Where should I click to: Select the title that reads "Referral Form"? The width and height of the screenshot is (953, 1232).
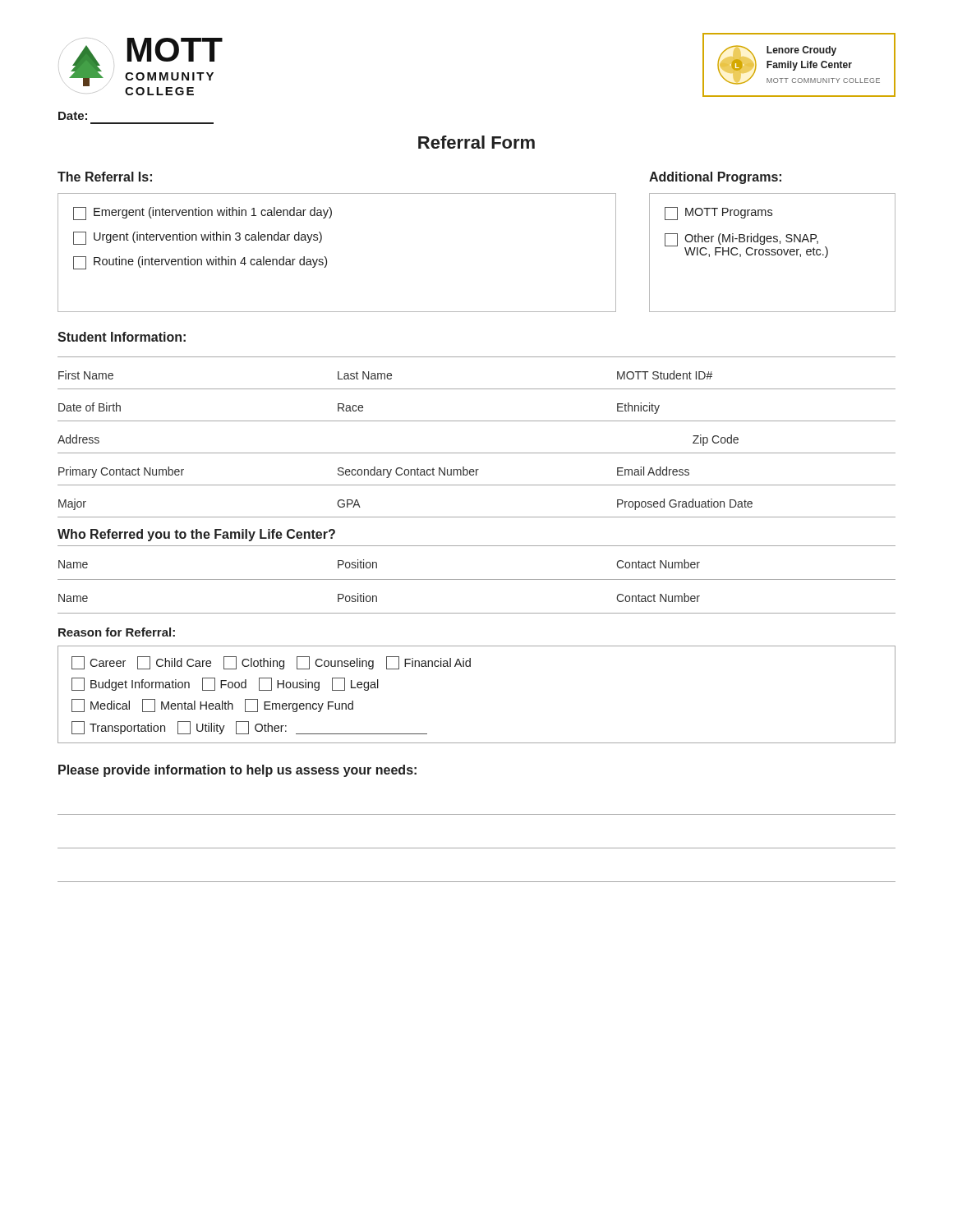(476, 142)
